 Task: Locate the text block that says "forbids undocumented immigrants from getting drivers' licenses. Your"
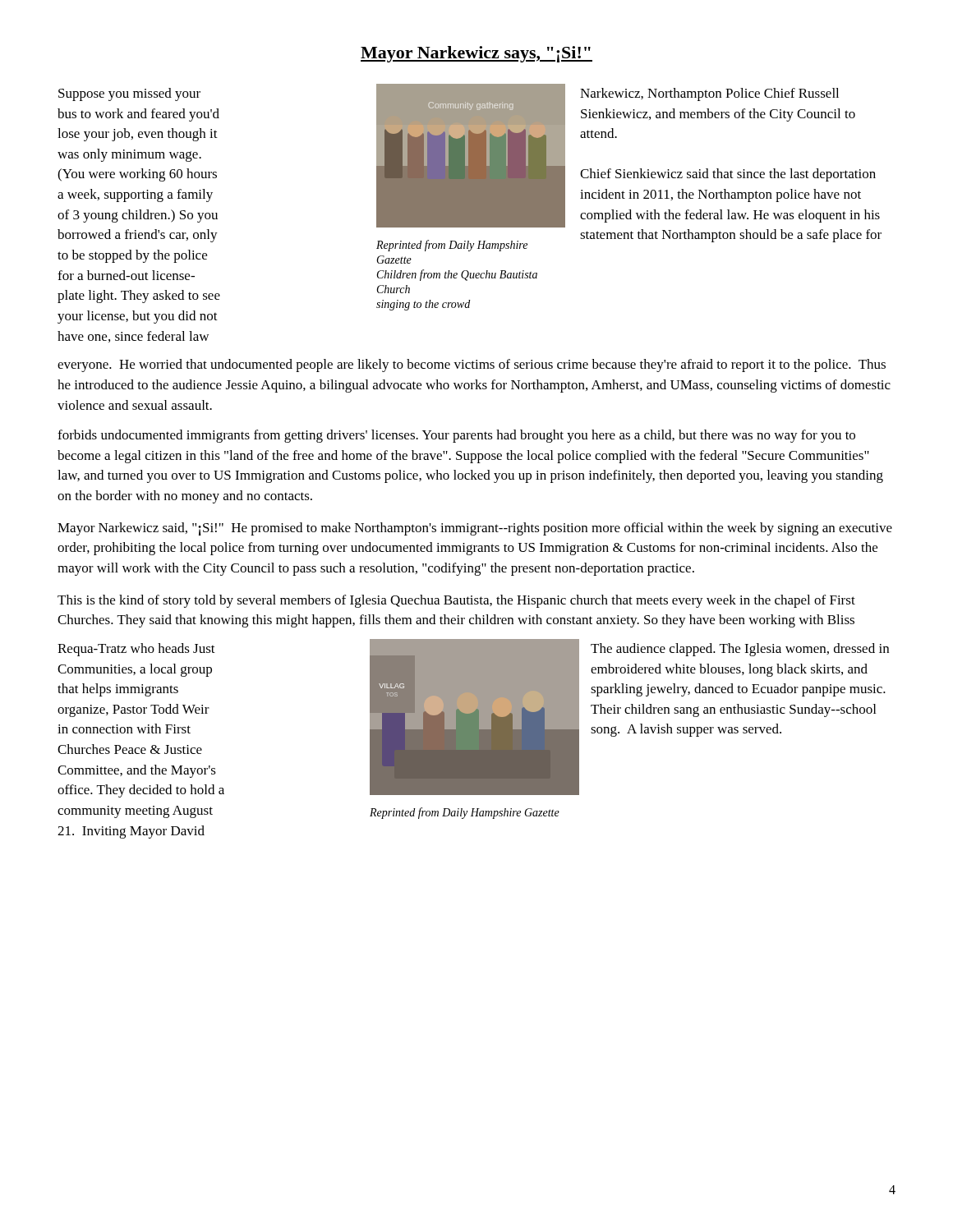click(x=470, y=465)
